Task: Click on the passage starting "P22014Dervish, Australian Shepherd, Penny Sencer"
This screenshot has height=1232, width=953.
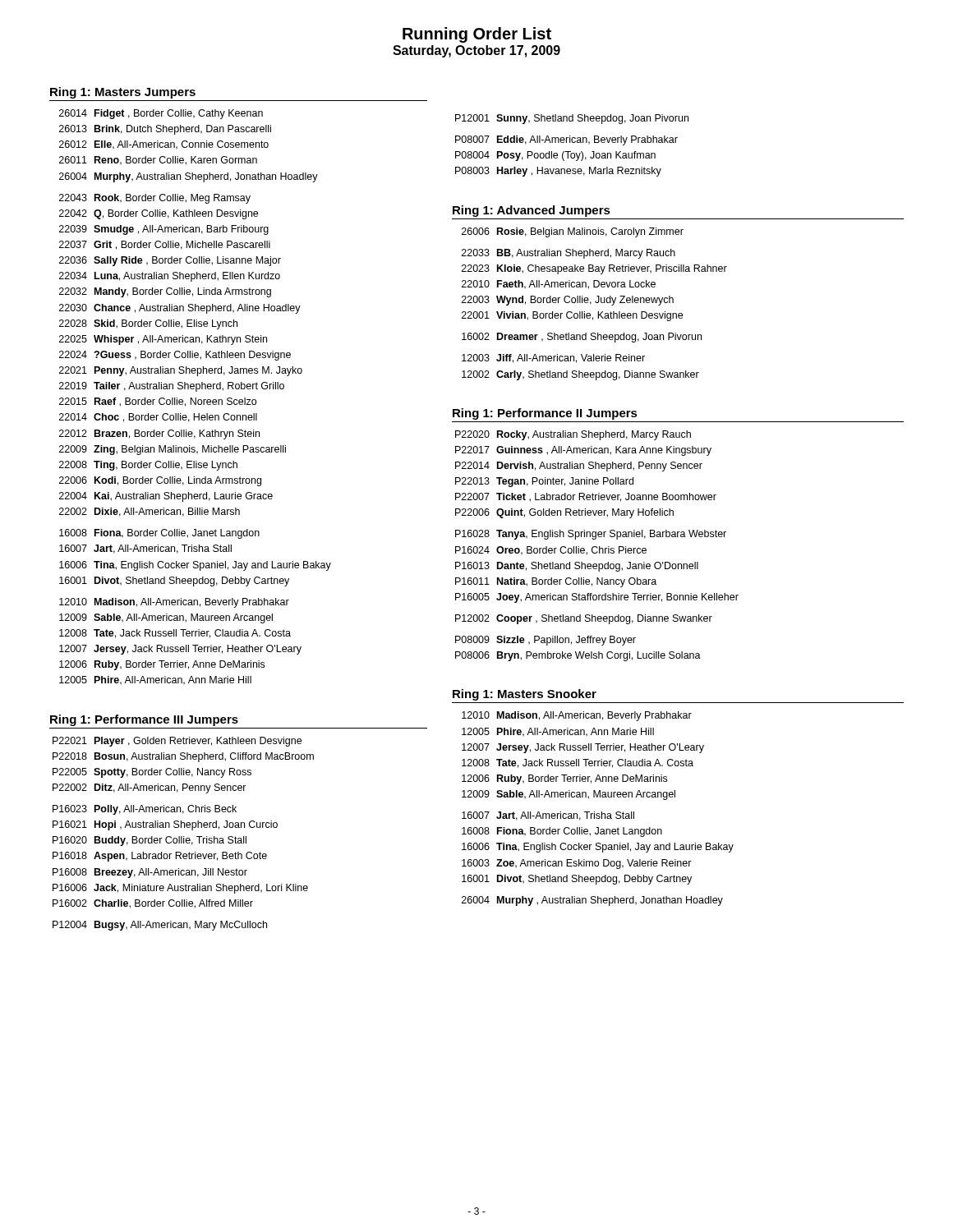Action: pos(678,466)
